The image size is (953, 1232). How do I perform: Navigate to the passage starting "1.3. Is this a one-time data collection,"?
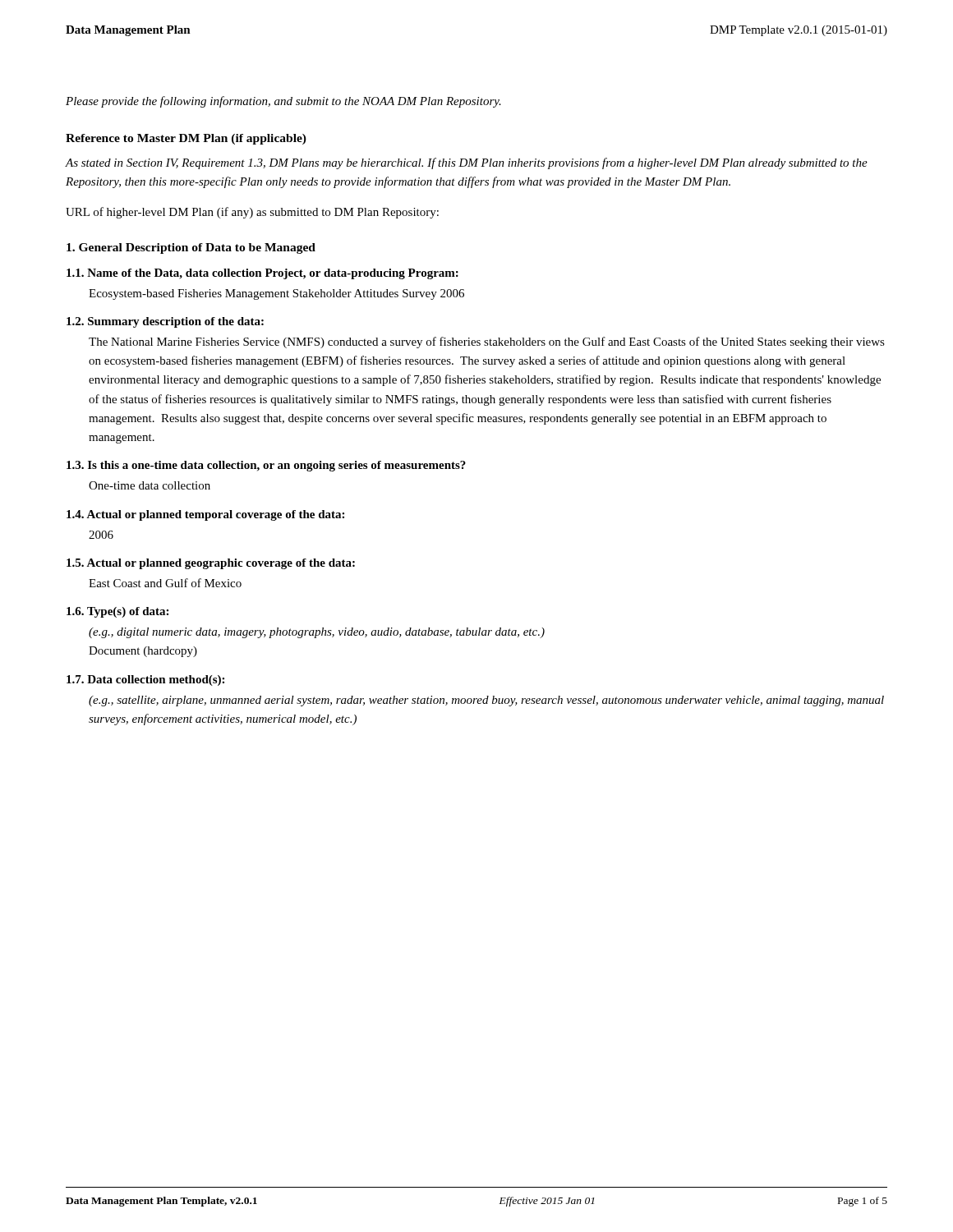pyautogui.click(x=266, y=465)
